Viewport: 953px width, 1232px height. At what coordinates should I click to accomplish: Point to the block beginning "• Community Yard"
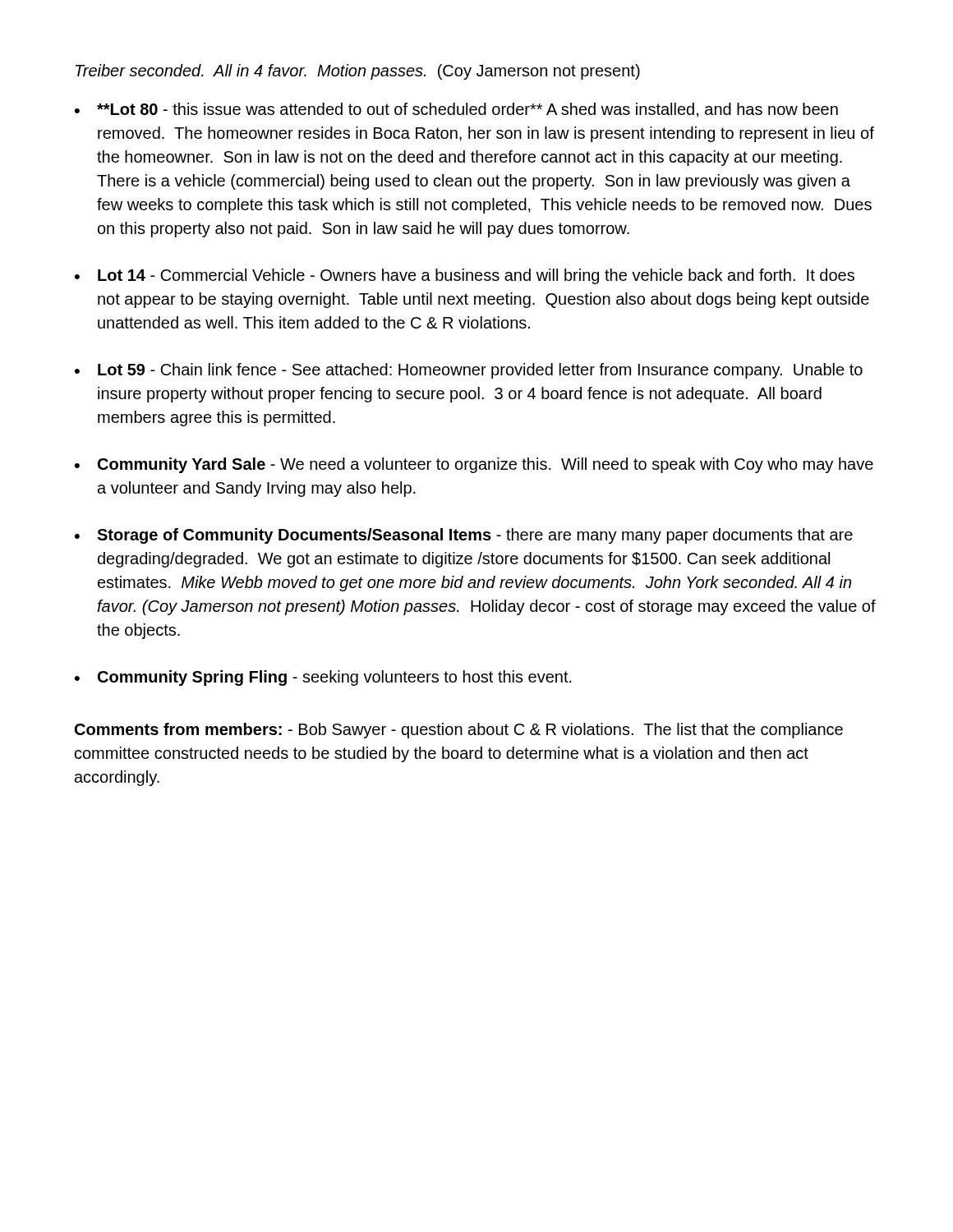476,476
